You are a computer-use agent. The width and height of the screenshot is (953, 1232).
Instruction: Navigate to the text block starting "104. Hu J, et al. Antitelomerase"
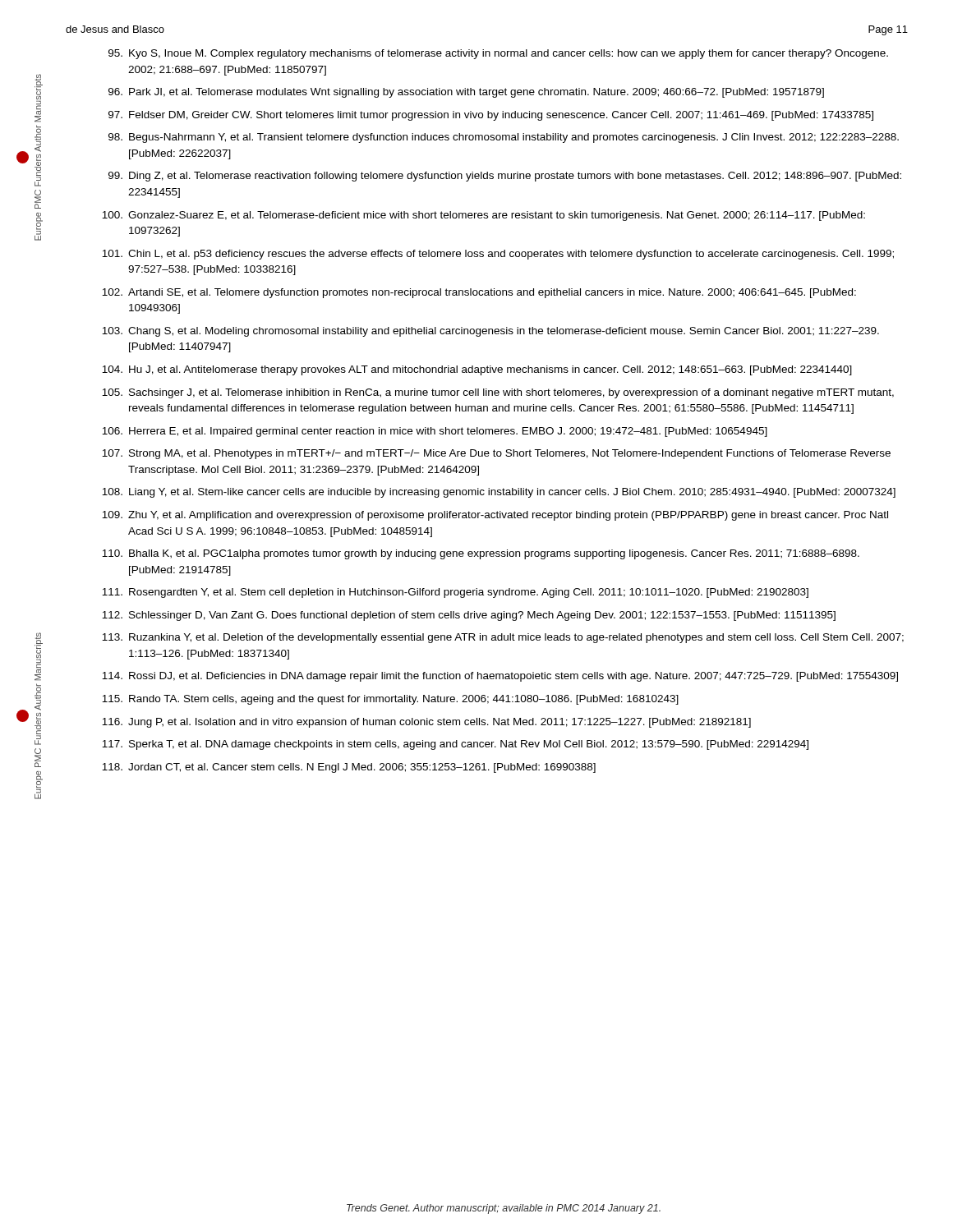tap(475, 369)
